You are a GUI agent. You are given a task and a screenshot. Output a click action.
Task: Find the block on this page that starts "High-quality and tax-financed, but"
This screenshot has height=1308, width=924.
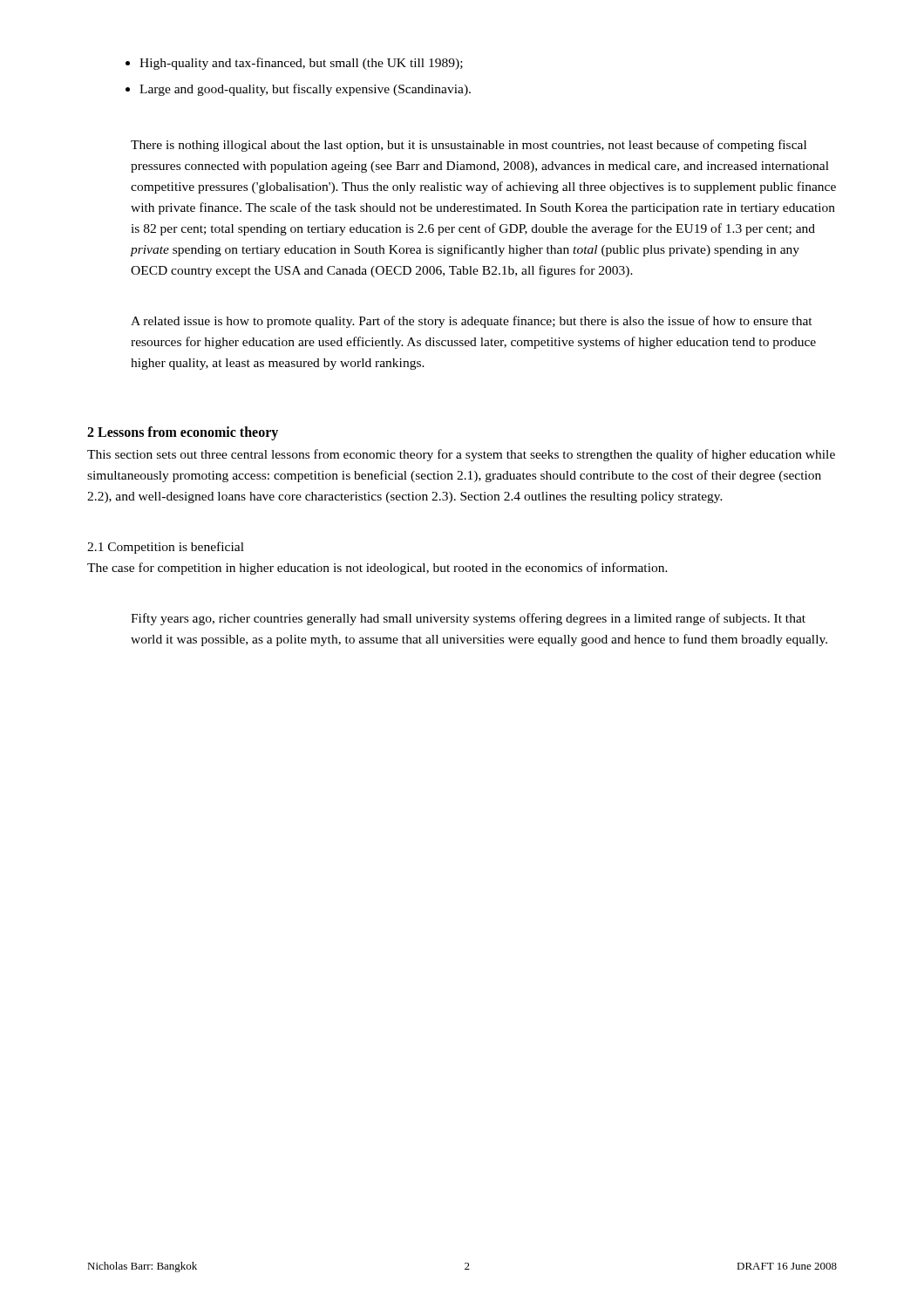pos(301,64)
